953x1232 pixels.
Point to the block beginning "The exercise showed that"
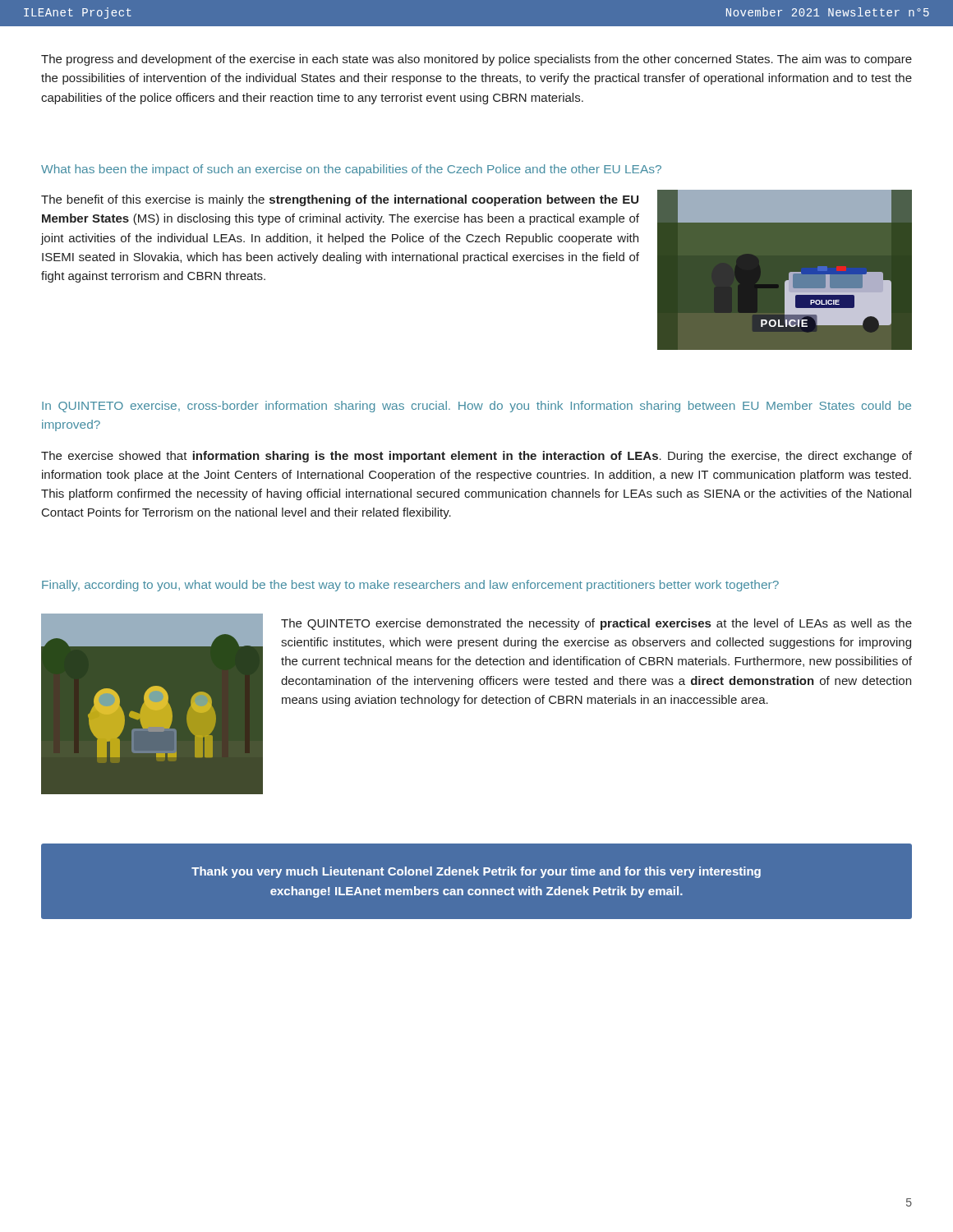click(476, 484)
